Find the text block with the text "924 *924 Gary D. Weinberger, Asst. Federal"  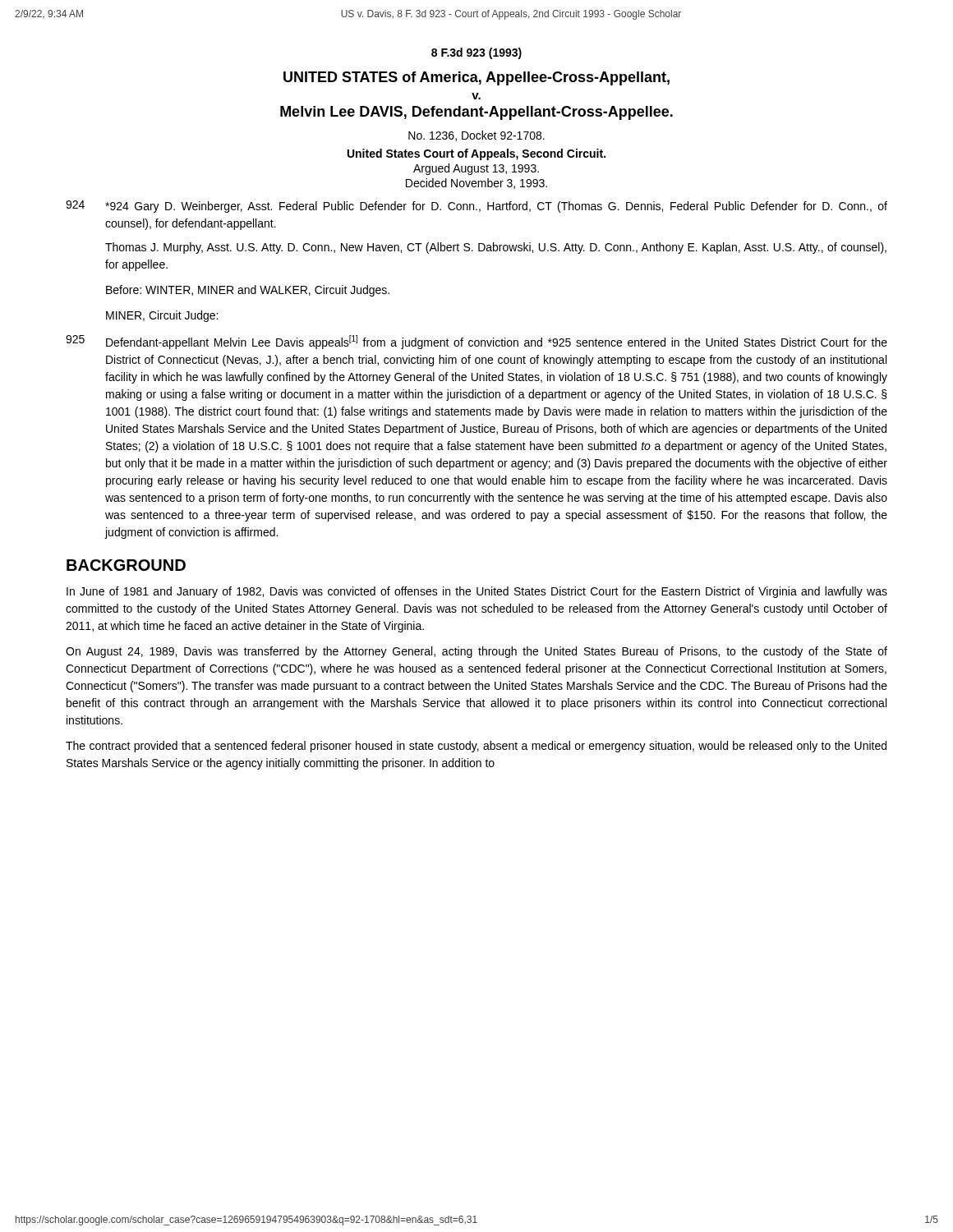(x=476, y=215)
